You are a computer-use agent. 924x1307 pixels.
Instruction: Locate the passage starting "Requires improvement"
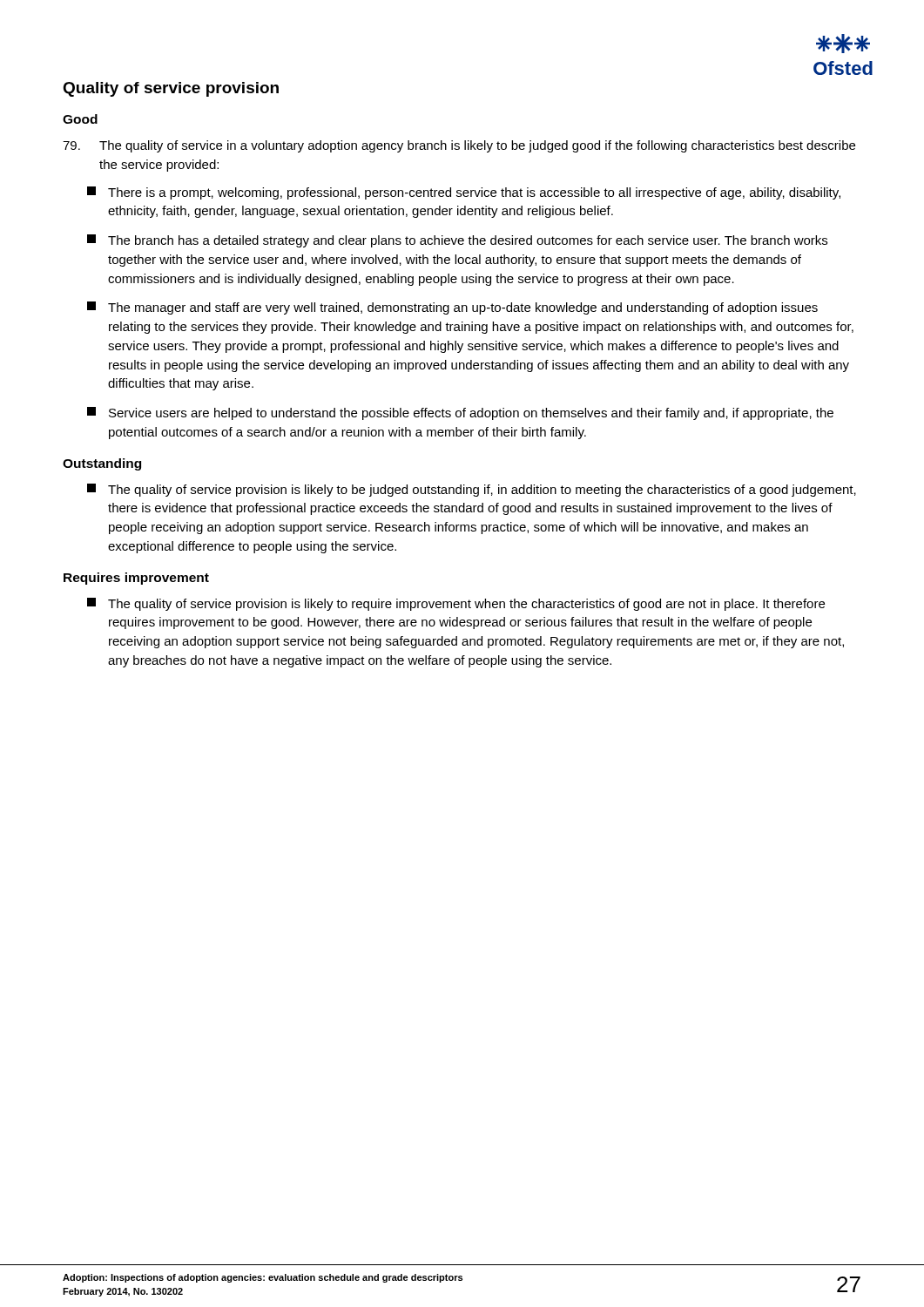coord(136,577)
